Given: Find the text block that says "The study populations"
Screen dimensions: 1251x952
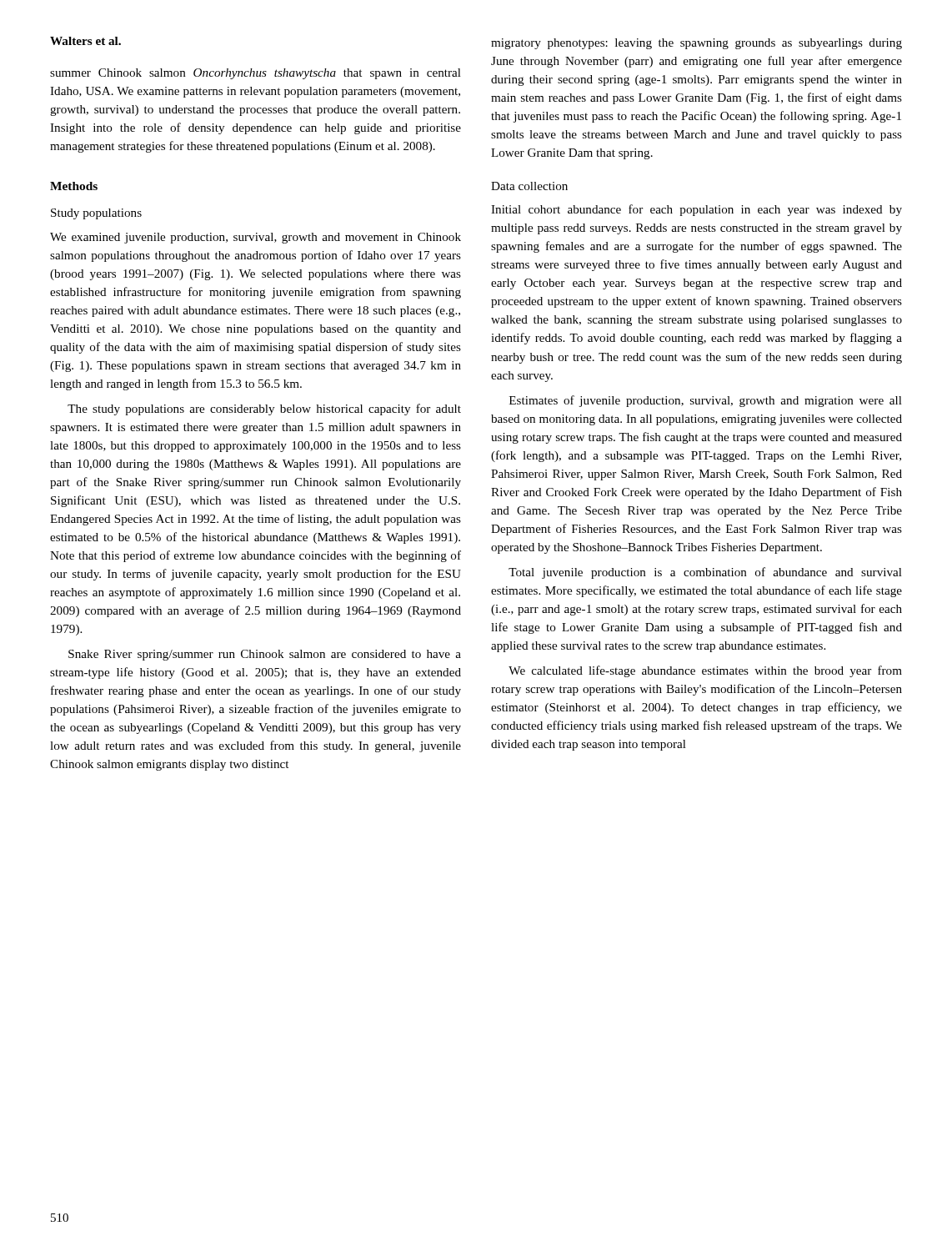Looking at the screenshot, I should pyautogui.click(x=255, y=519).
